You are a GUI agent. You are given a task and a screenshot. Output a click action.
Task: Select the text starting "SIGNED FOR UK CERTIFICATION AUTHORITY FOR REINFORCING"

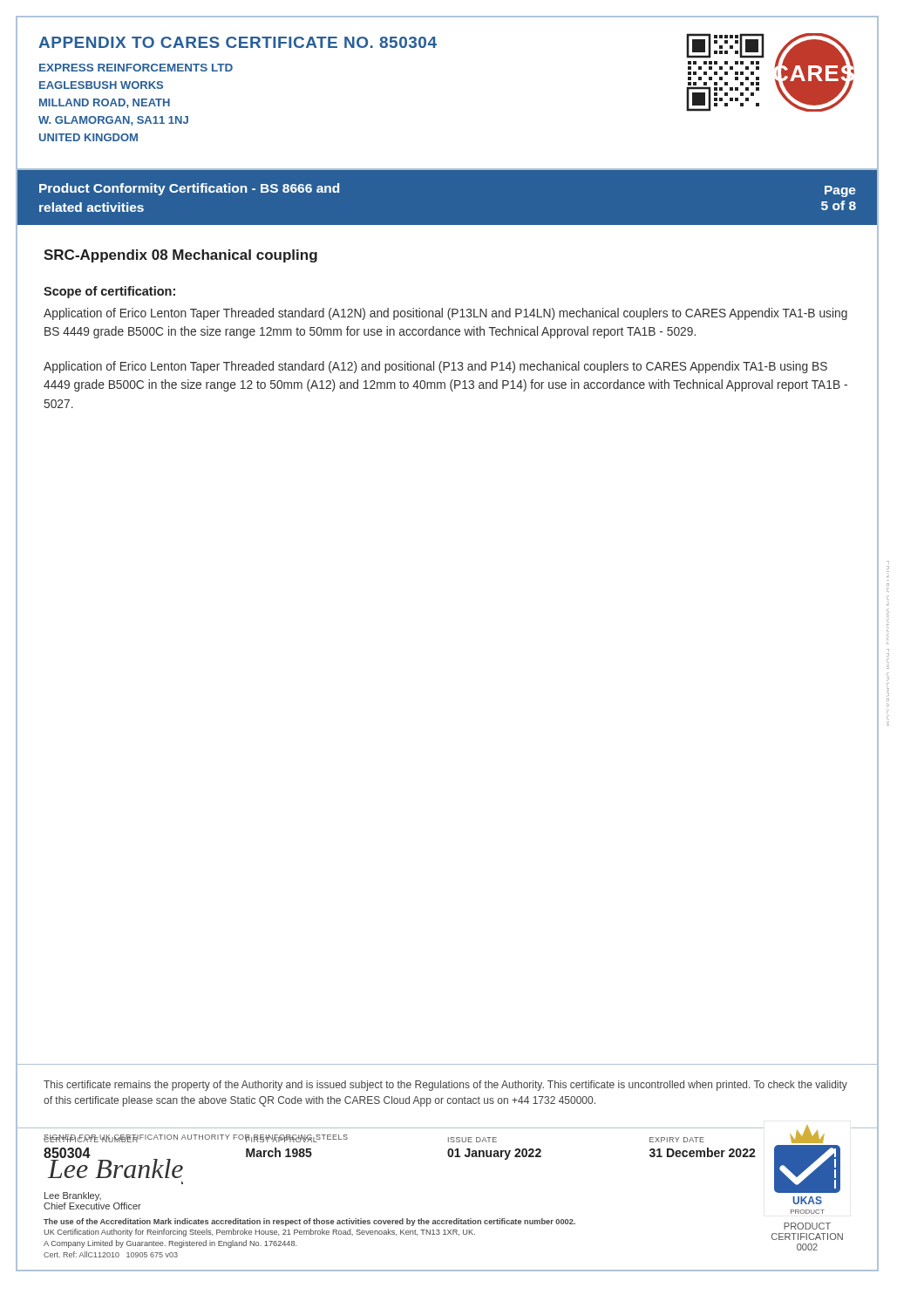(196, 1137)
